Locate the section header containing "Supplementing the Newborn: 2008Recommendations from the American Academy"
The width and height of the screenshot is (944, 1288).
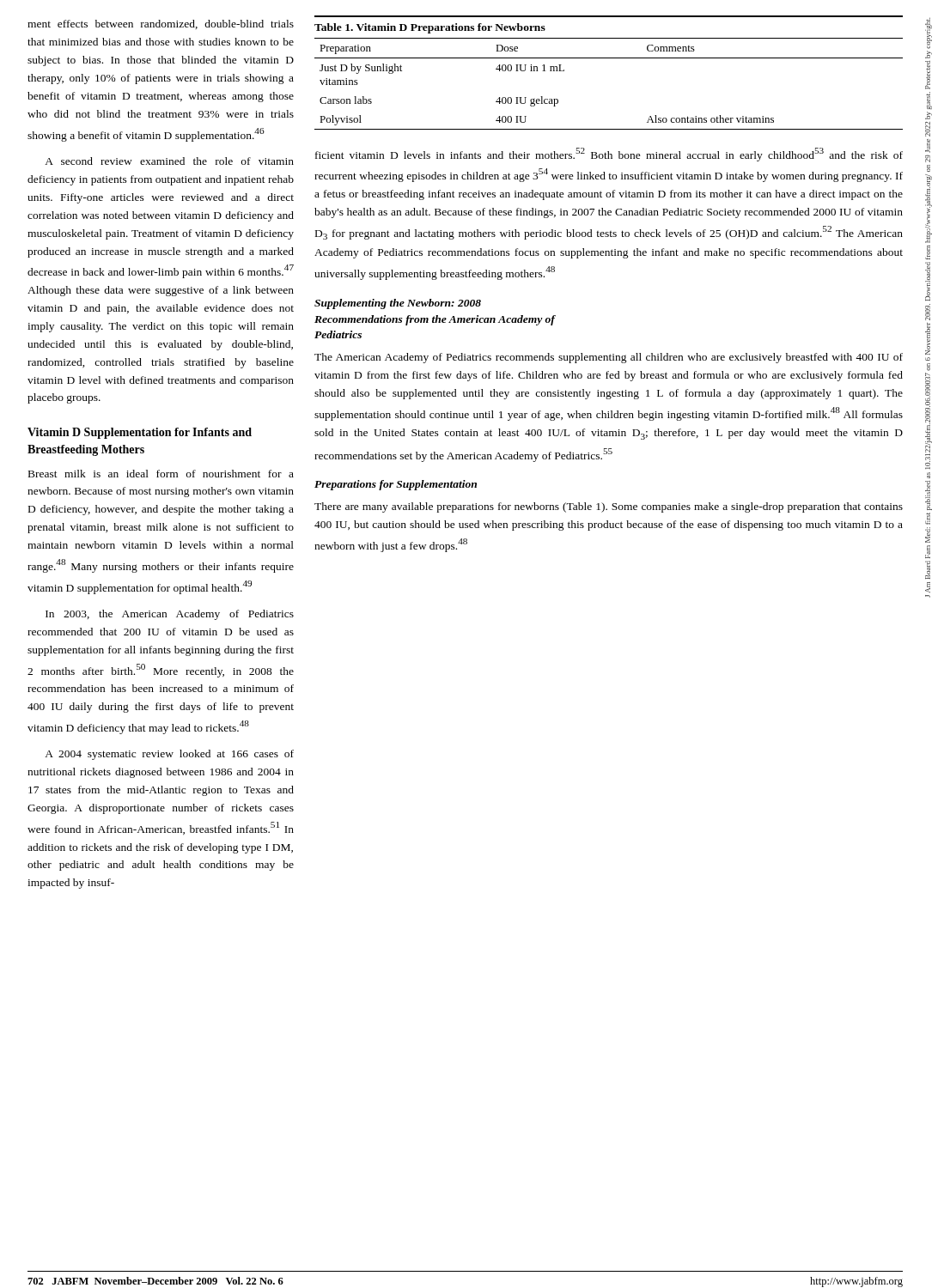[x=435, y=319]
